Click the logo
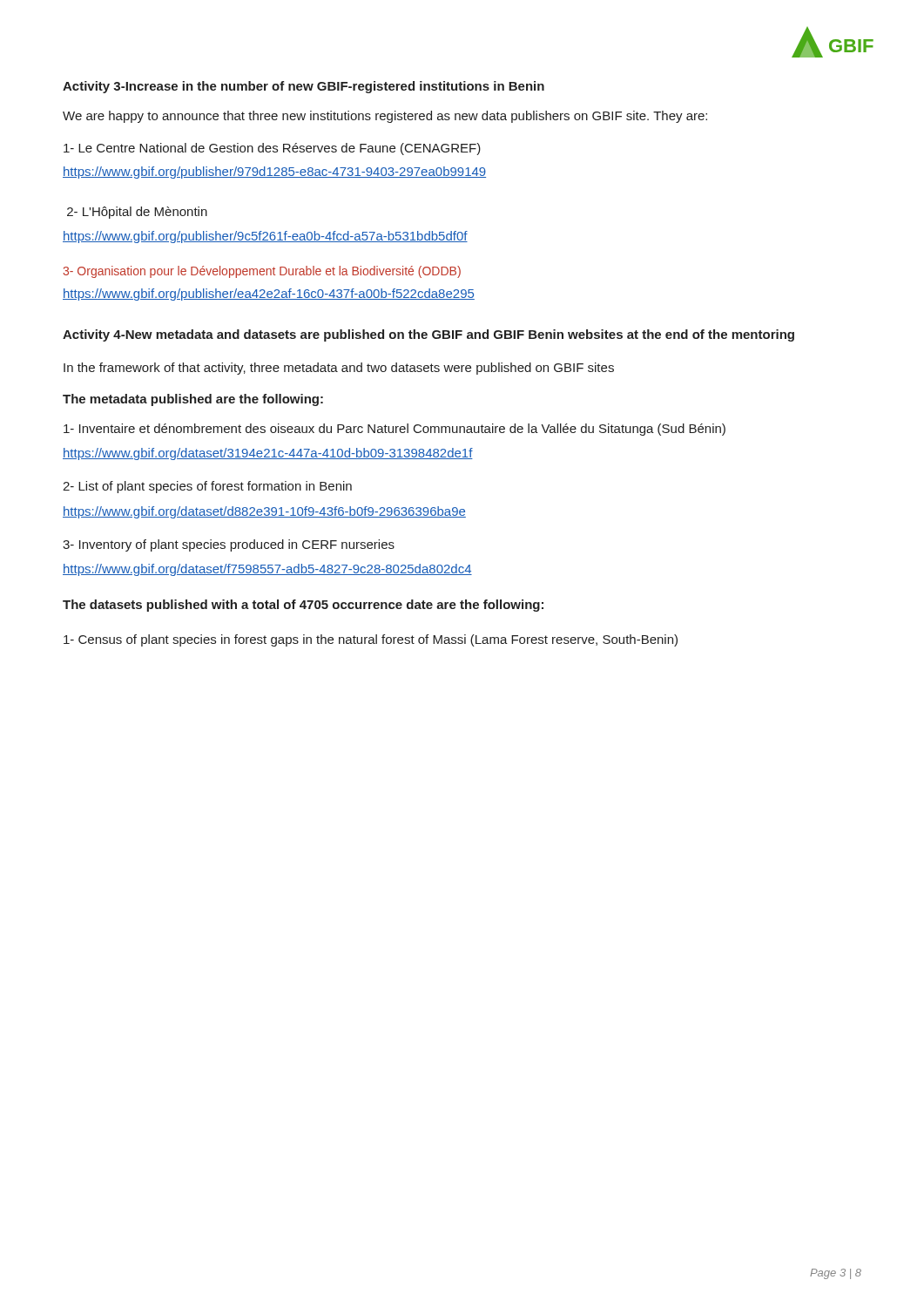Image resolution: width=924 pixels, height=1307 pixels. [835, 44]
